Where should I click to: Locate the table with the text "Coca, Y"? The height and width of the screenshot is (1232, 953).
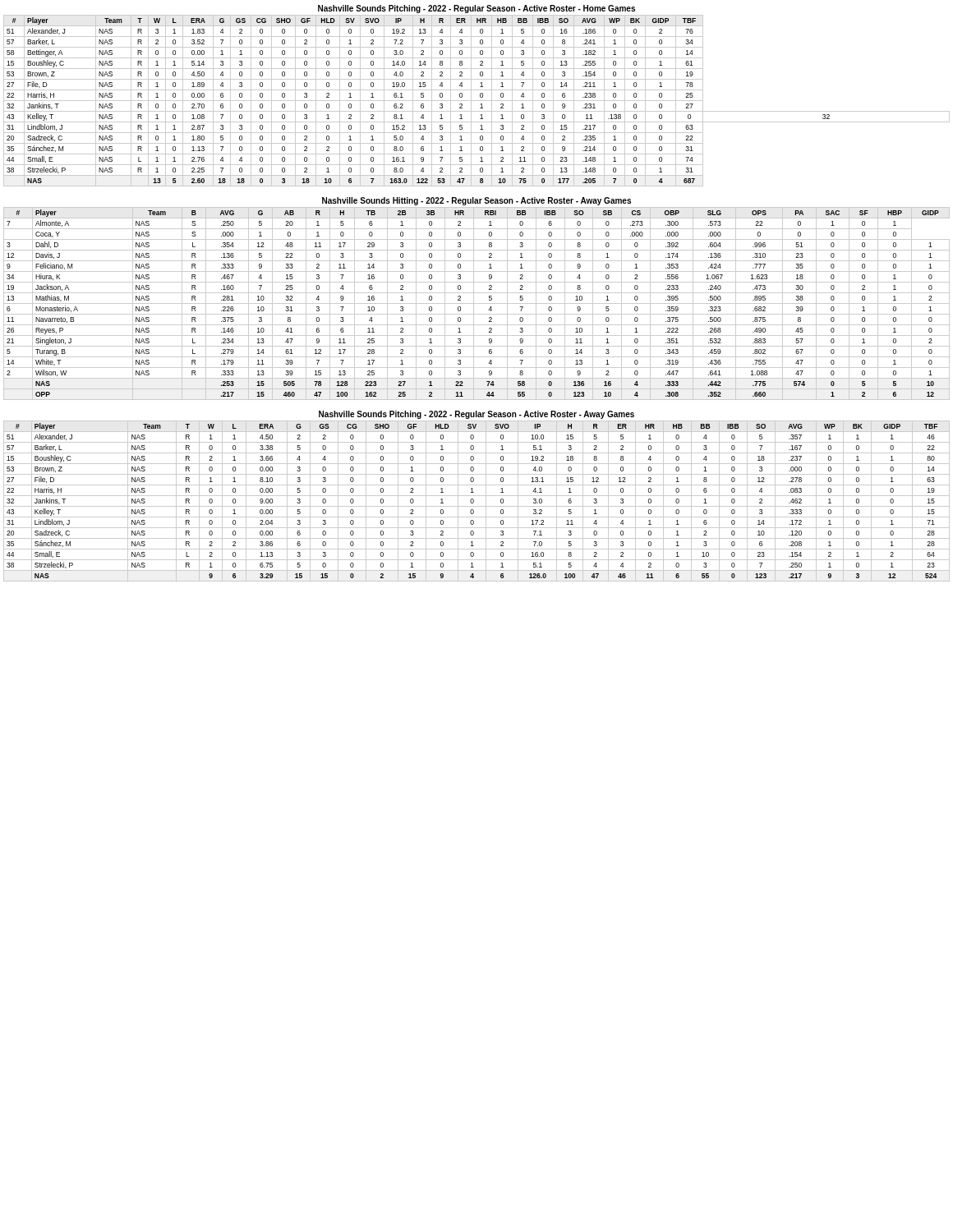(476, 306)
